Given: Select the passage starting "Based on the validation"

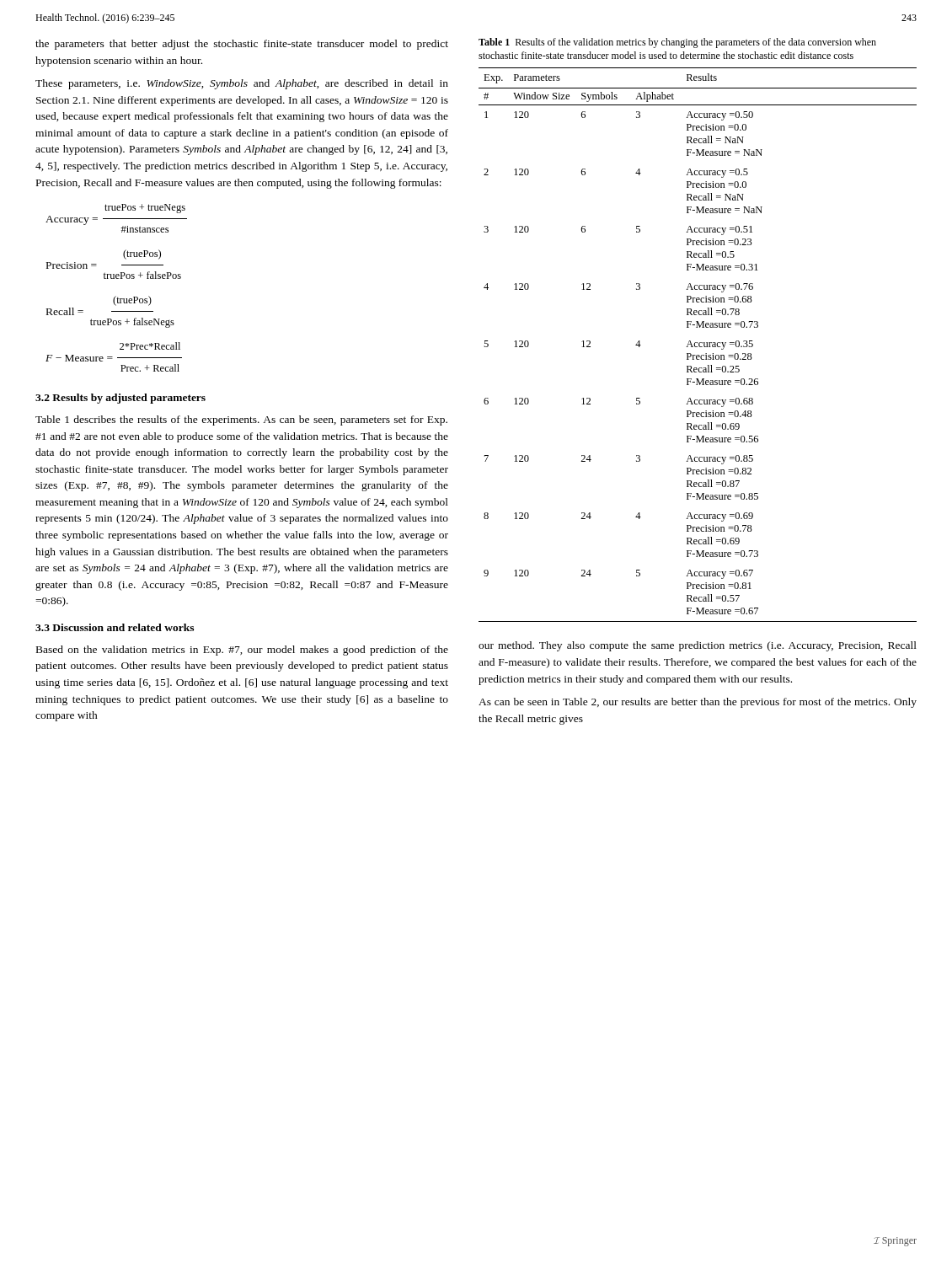Looking at the screenshot, I should coord(242,682).
